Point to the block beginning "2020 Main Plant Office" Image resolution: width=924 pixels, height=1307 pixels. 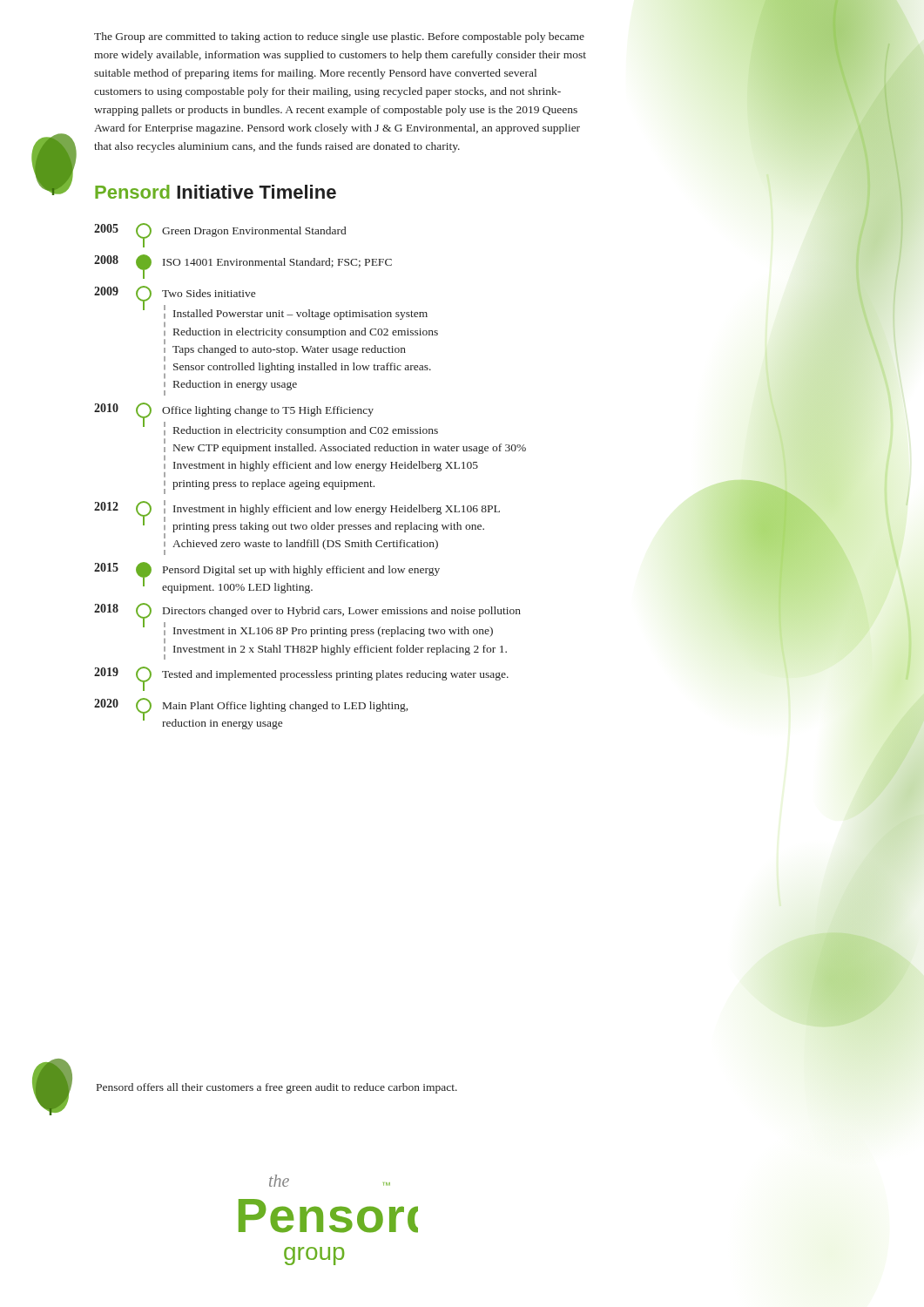[353, 713]
